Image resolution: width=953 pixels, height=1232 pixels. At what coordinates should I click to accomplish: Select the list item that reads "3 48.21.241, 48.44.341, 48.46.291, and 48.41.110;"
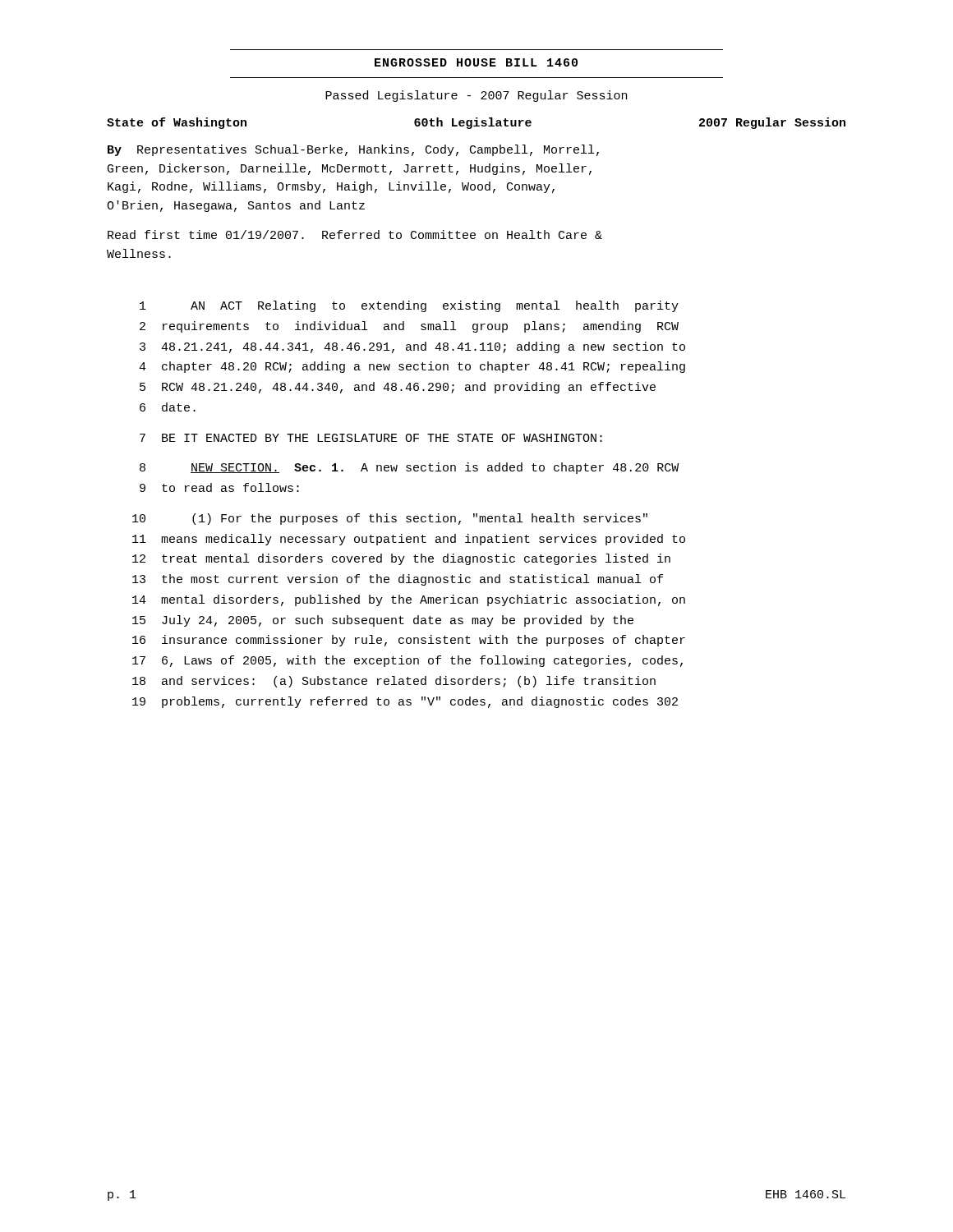pos(476,348)
